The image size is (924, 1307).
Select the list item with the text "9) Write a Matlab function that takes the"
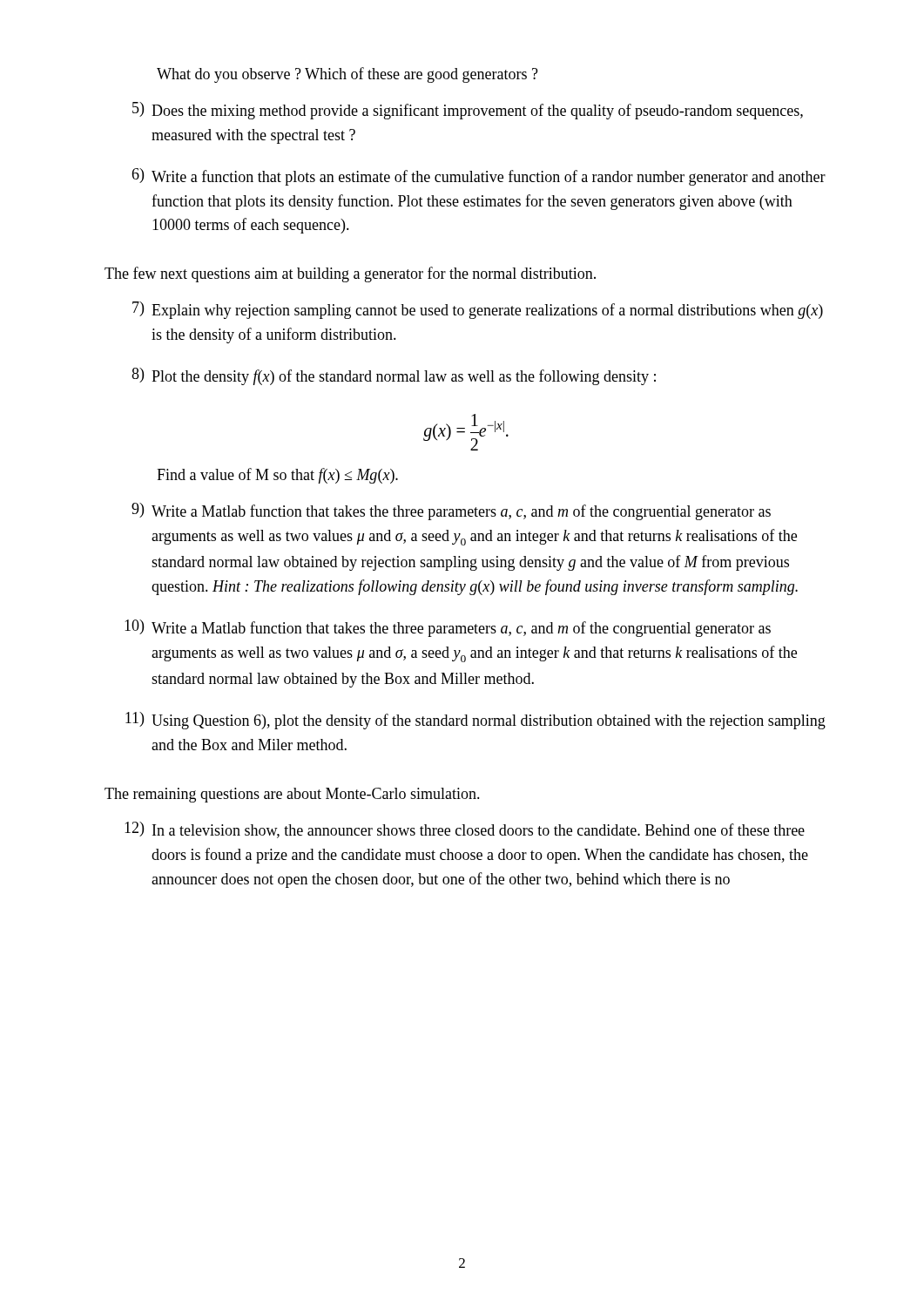coord(466,554)
